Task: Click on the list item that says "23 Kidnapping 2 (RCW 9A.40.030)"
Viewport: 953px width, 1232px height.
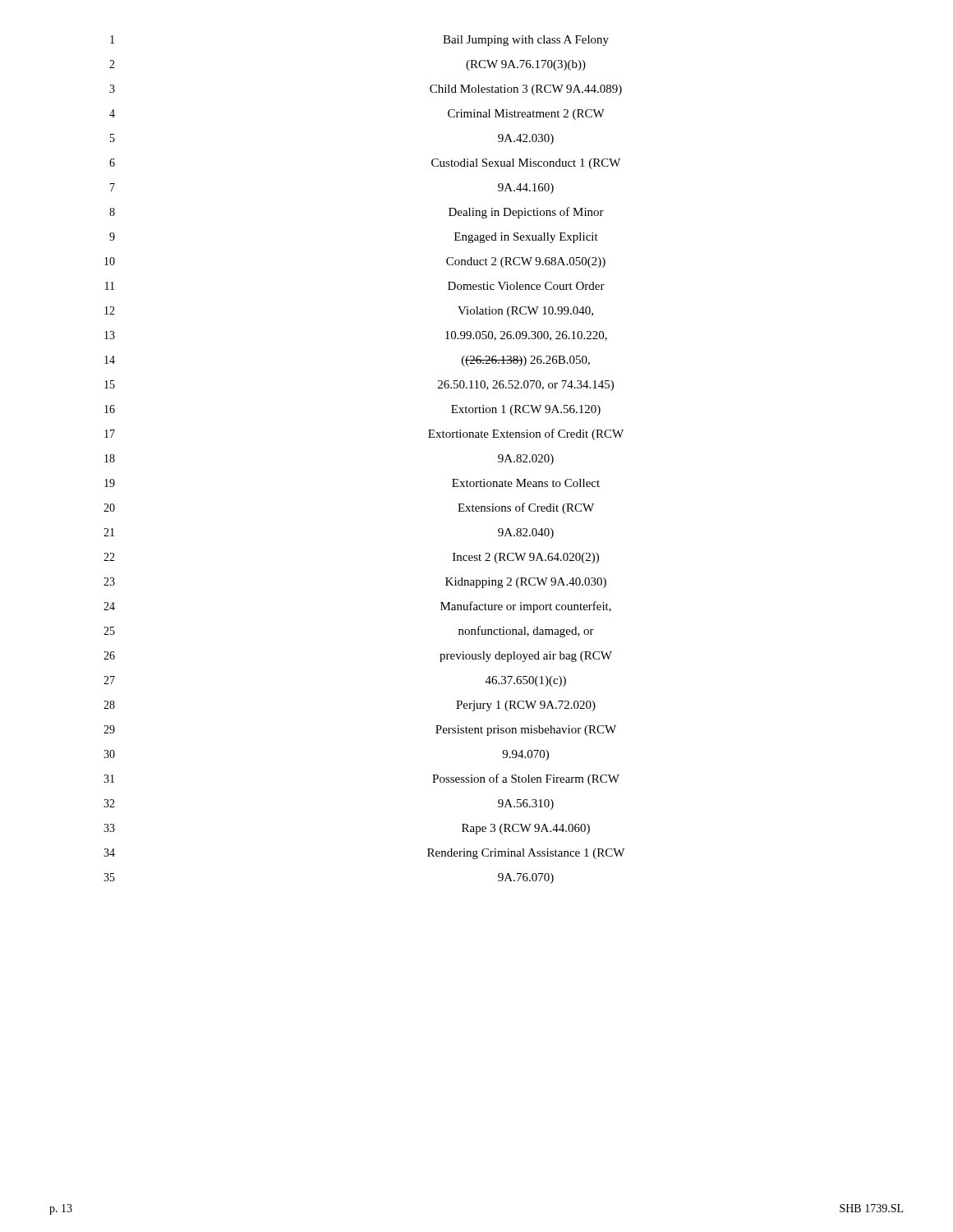Action: point(476,582)
